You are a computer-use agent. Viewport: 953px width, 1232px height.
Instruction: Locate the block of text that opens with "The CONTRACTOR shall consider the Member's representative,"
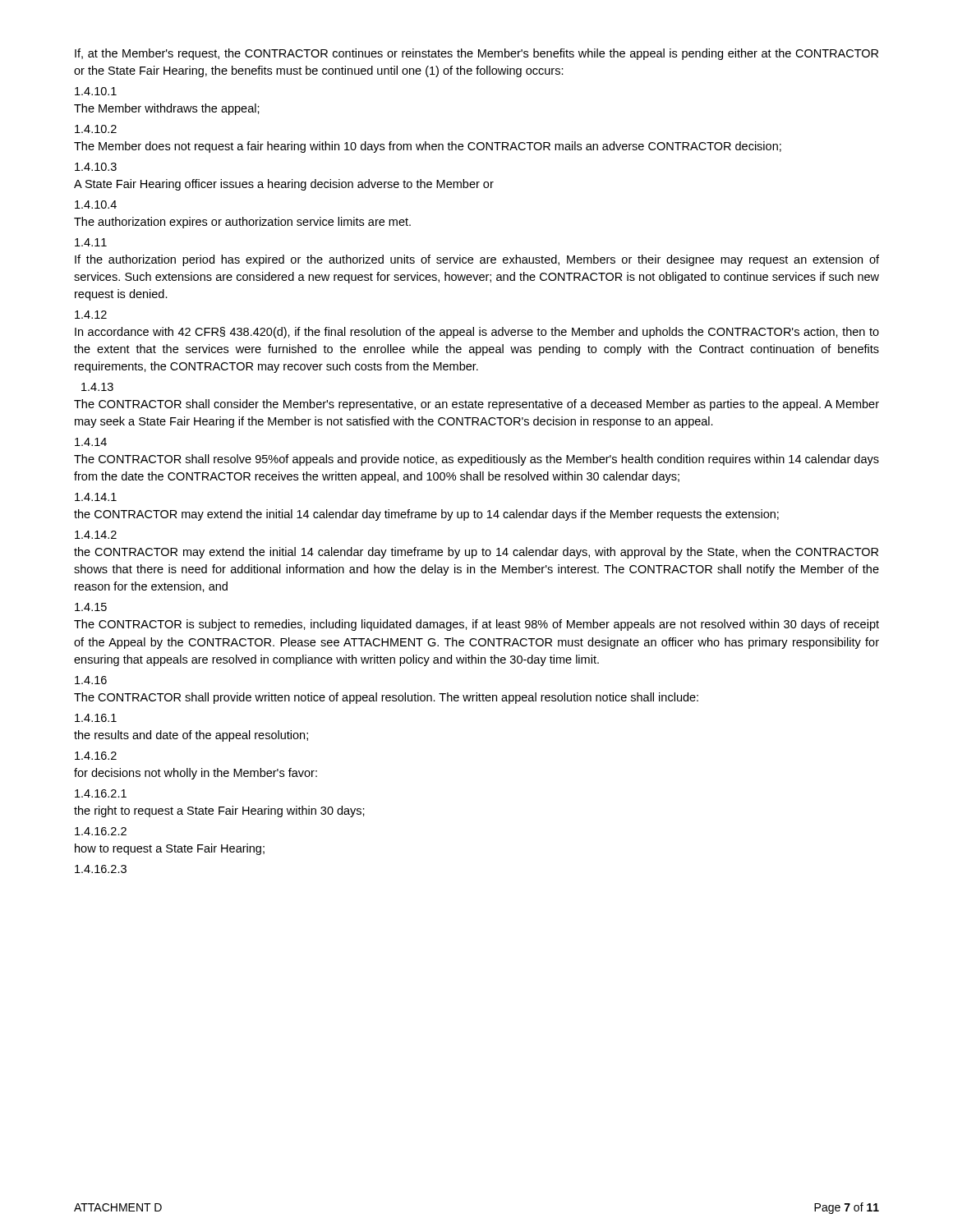[x=476, y=413]
